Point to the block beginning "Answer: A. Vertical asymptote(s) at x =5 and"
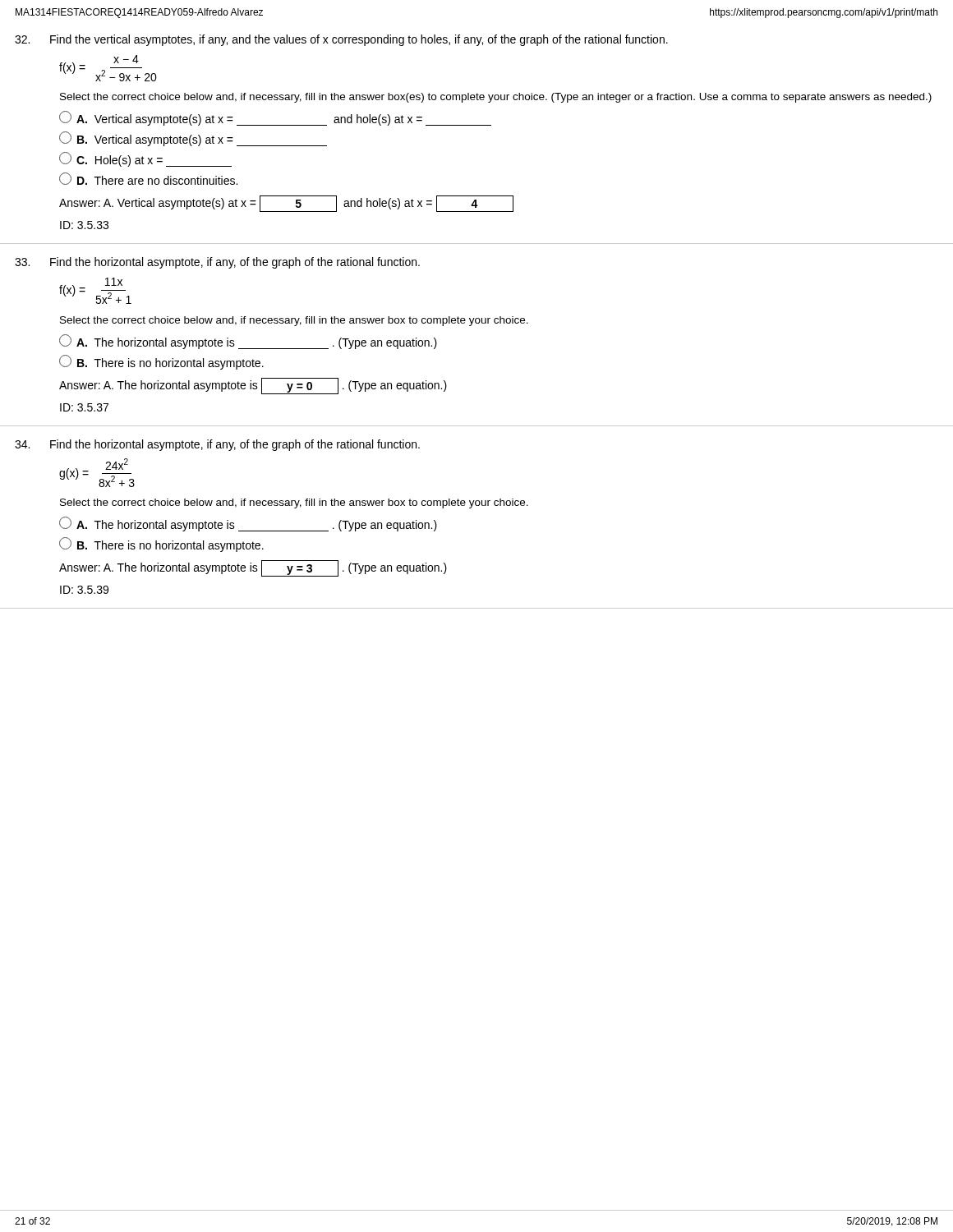This screenshot has width=953, height=1232. (286, 204)
